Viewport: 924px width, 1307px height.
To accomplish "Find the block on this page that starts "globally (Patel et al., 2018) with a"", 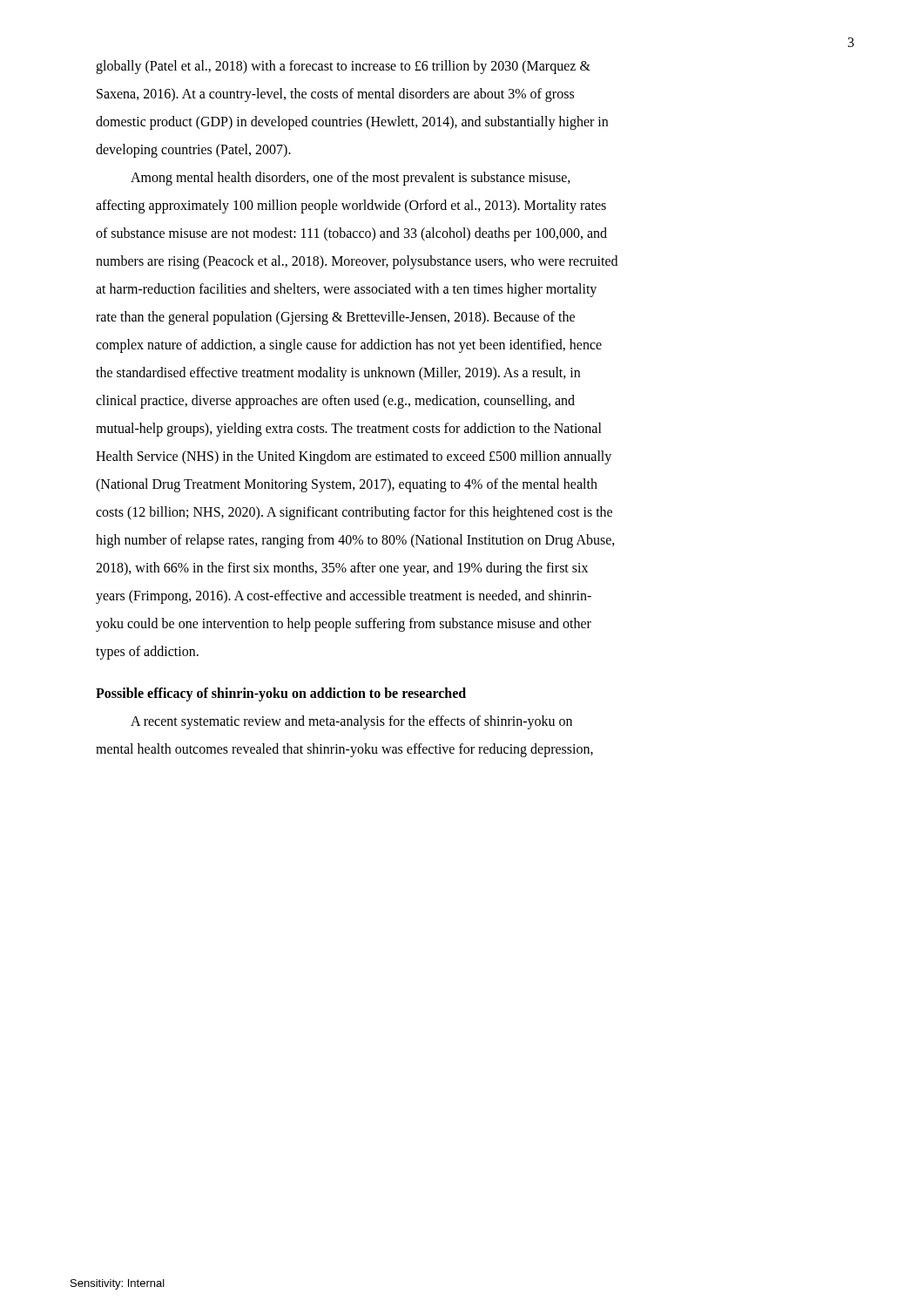I will point(352,108).
